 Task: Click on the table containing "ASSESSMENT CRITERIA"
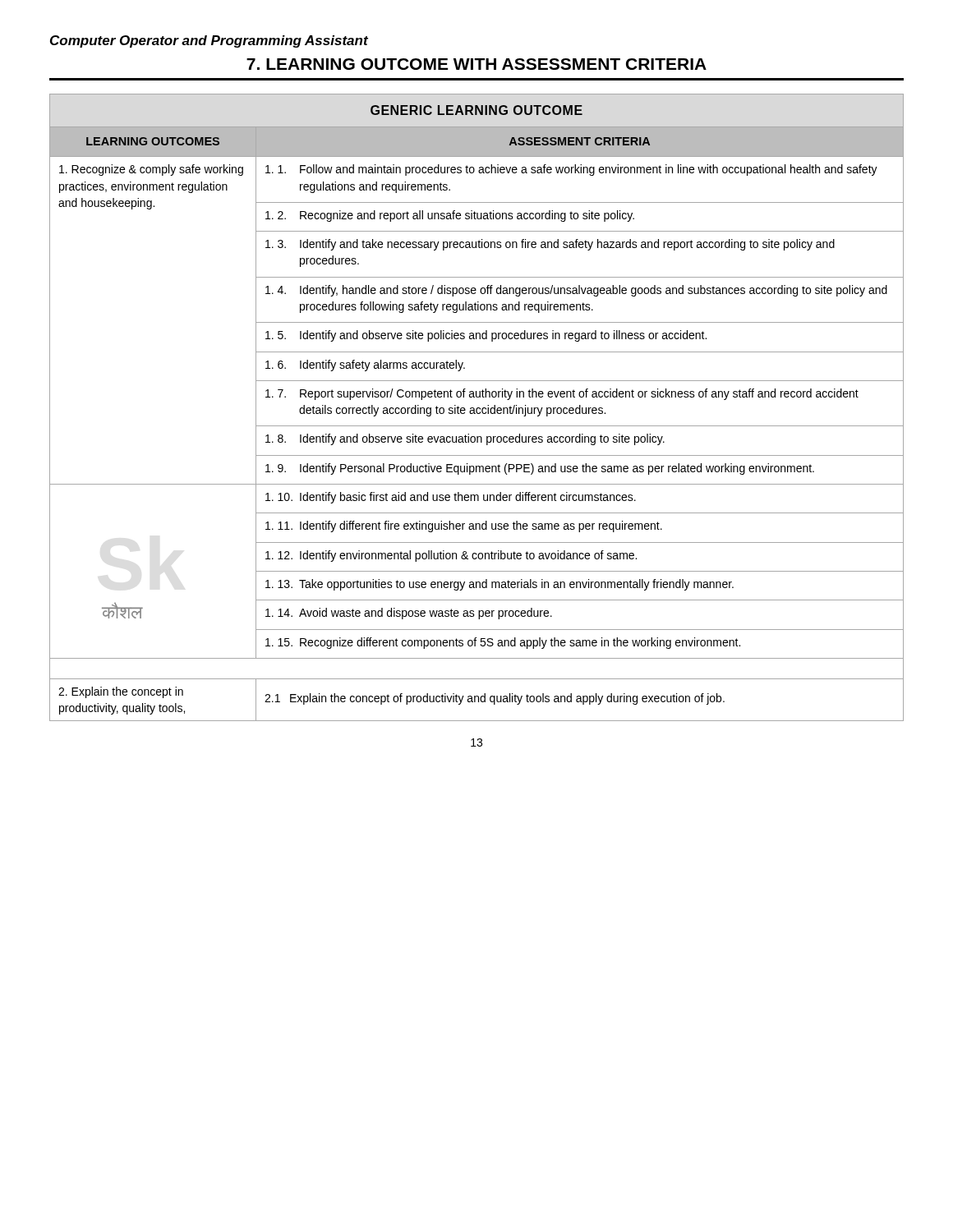[x=476, y=408]
